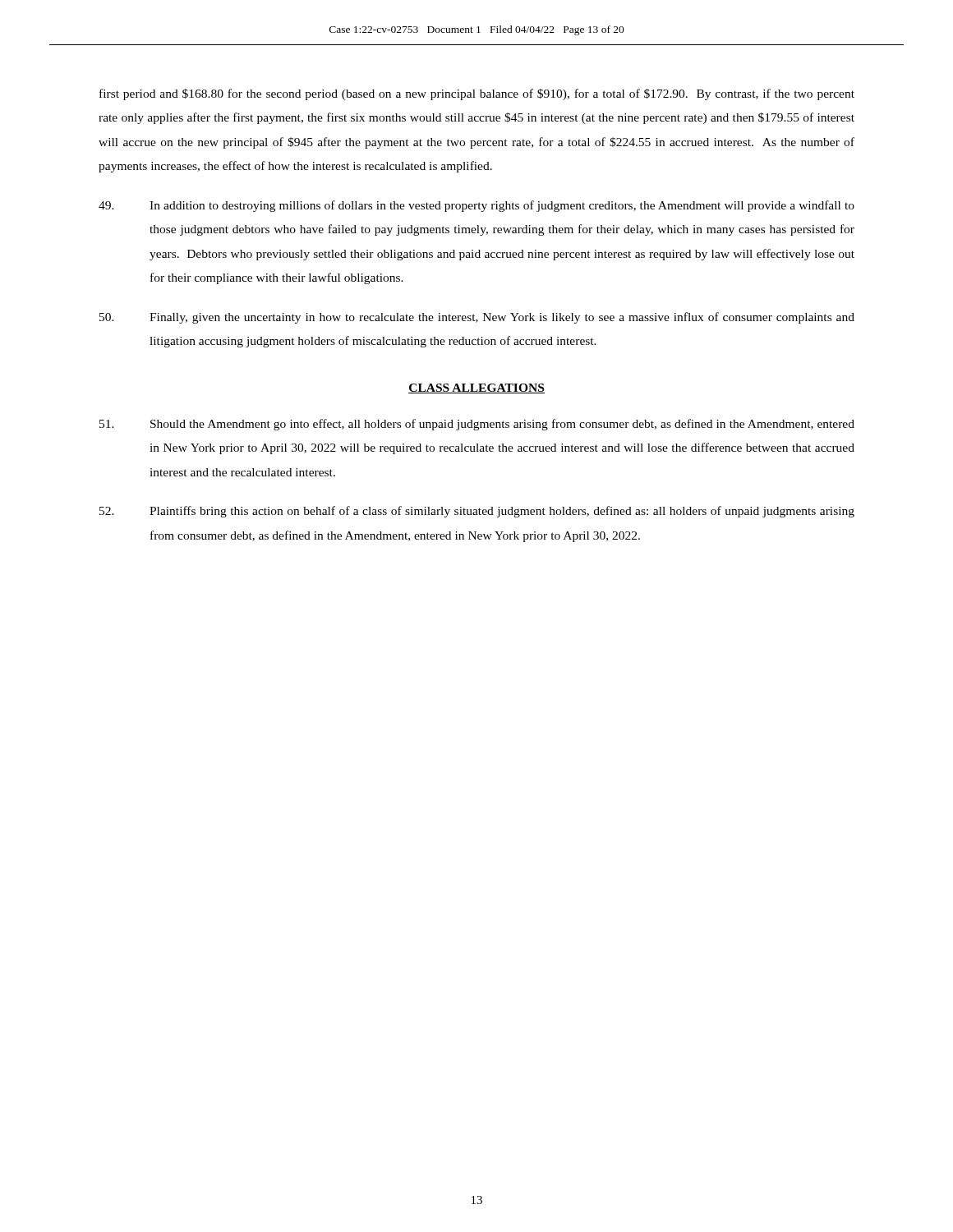Click the section header
Image resolution: width=953 pixels, height=1232 pixels.
(476, 388)
